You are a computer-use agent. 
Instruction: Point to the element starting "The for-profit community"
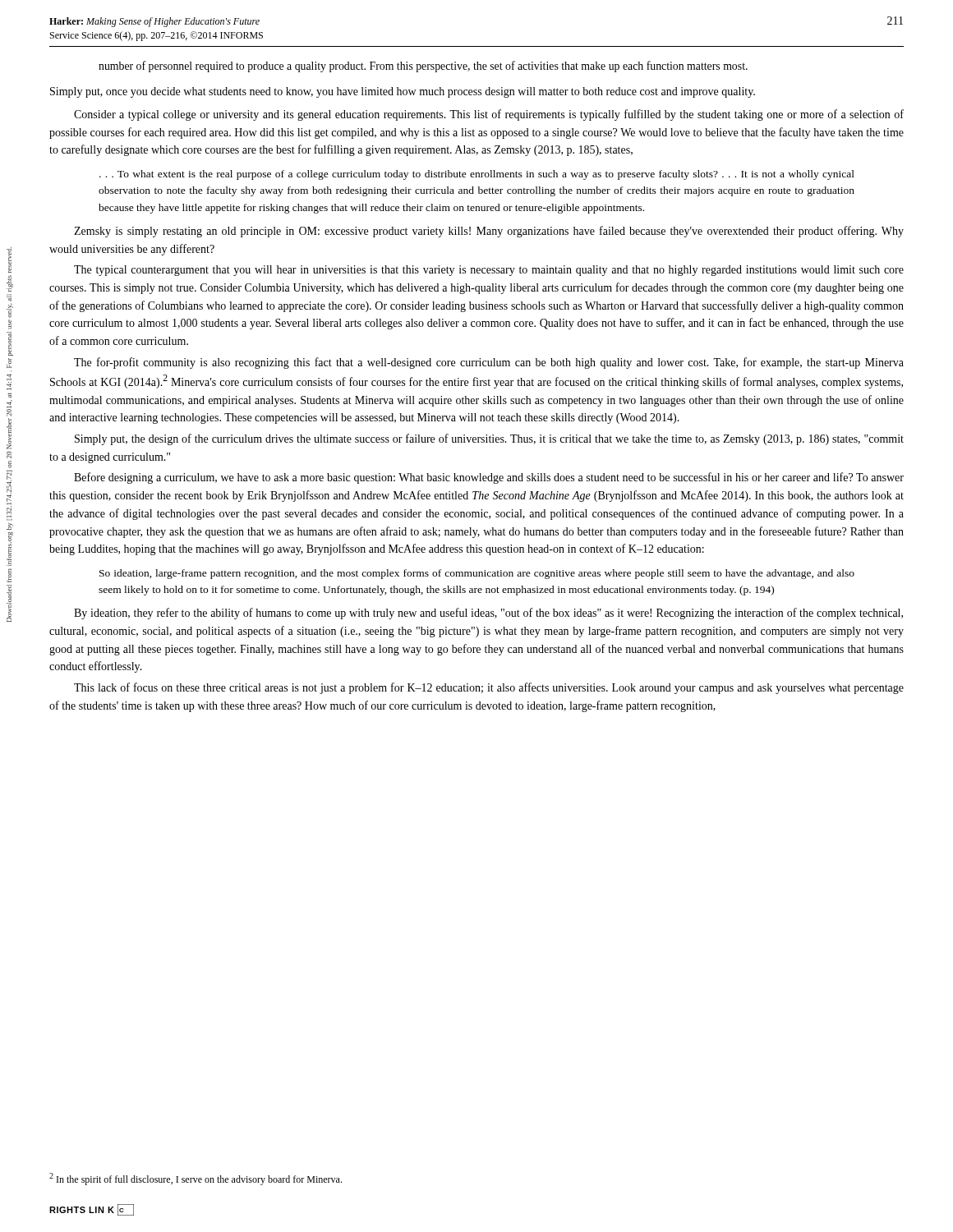476,390
